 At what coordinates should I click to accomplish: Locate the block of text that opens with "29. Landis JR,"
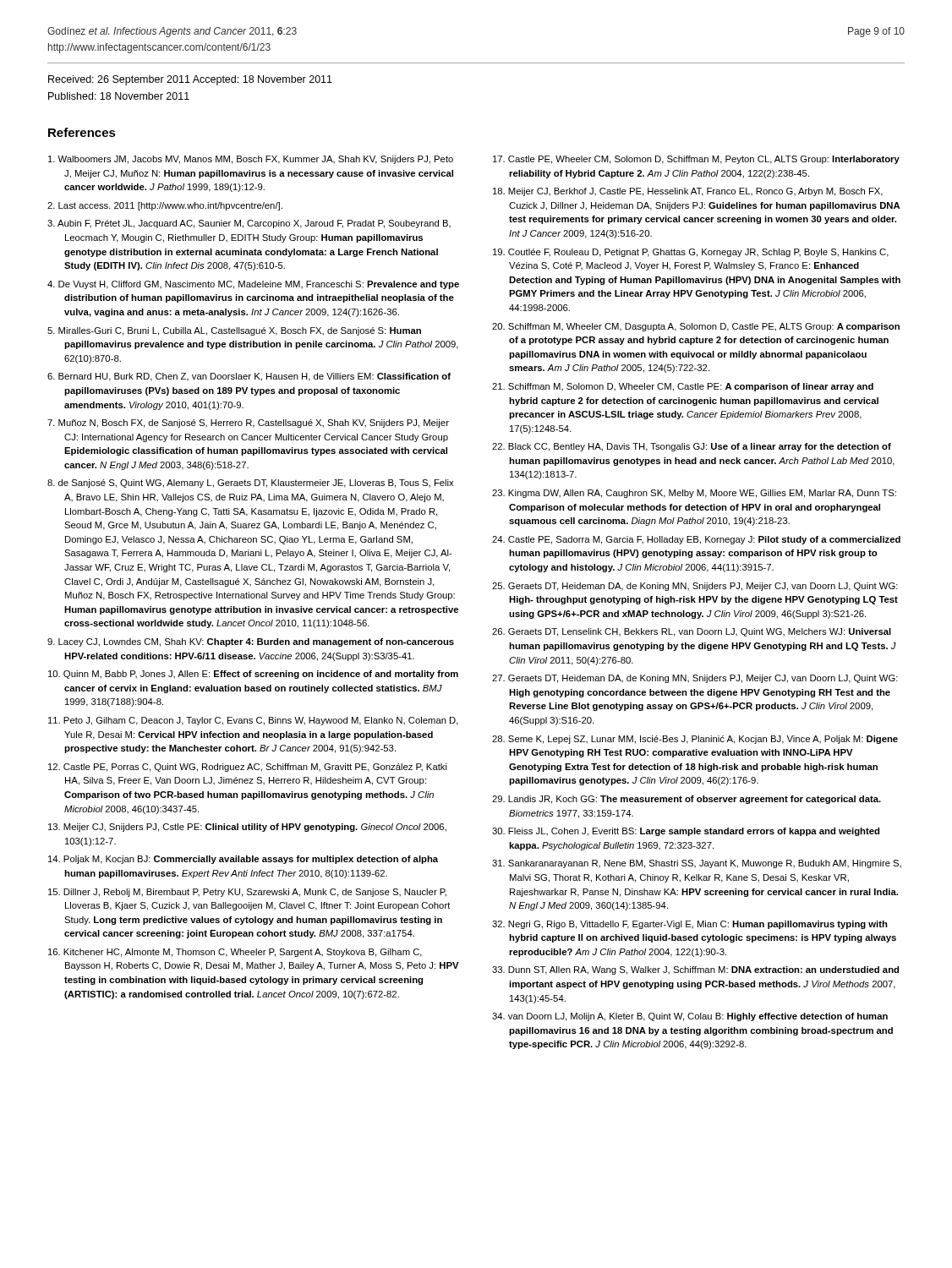(687, 806)
